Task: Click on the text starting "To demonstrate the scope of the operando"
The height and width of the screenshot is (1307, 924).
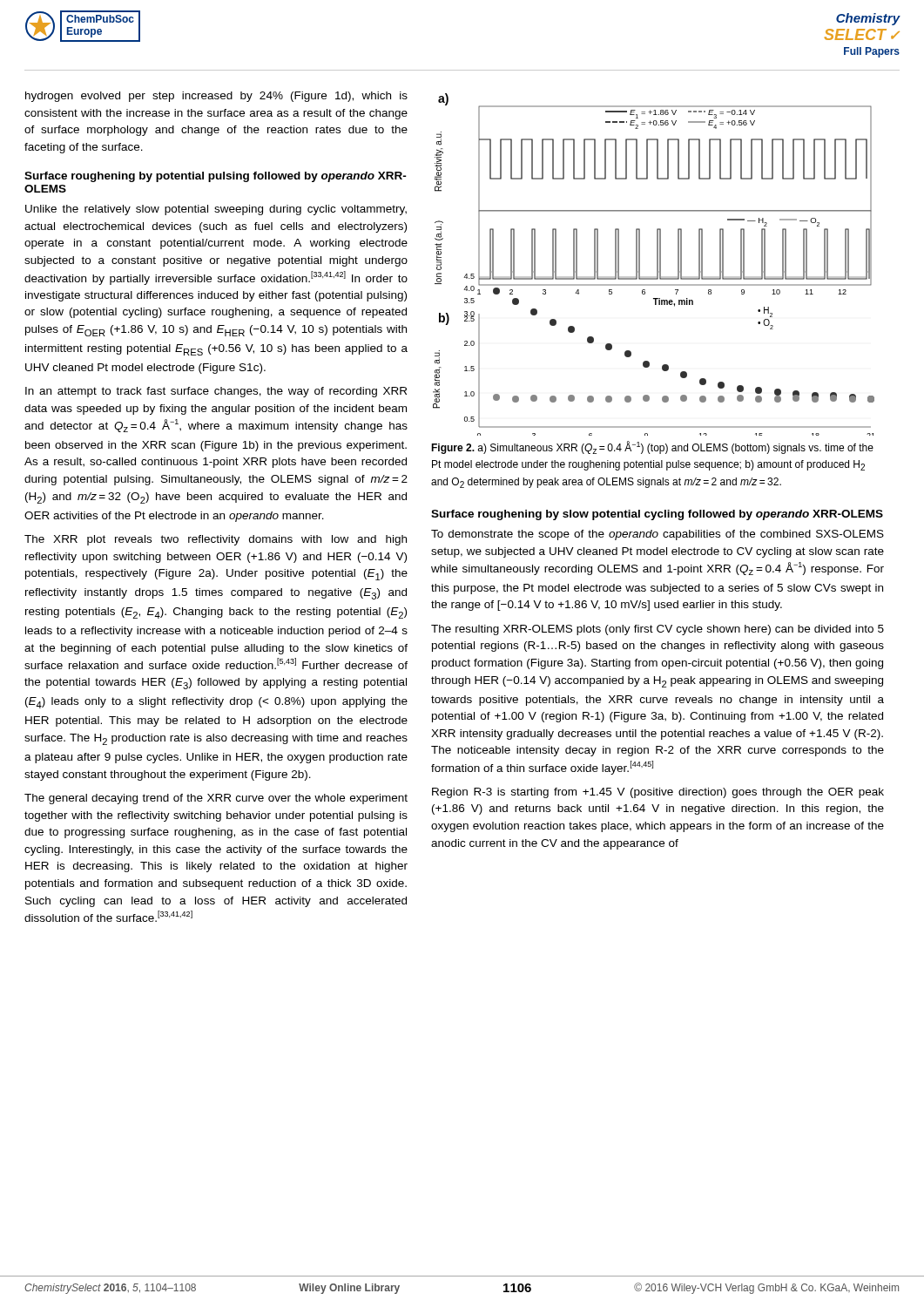Action: click(x=657, y=688)
